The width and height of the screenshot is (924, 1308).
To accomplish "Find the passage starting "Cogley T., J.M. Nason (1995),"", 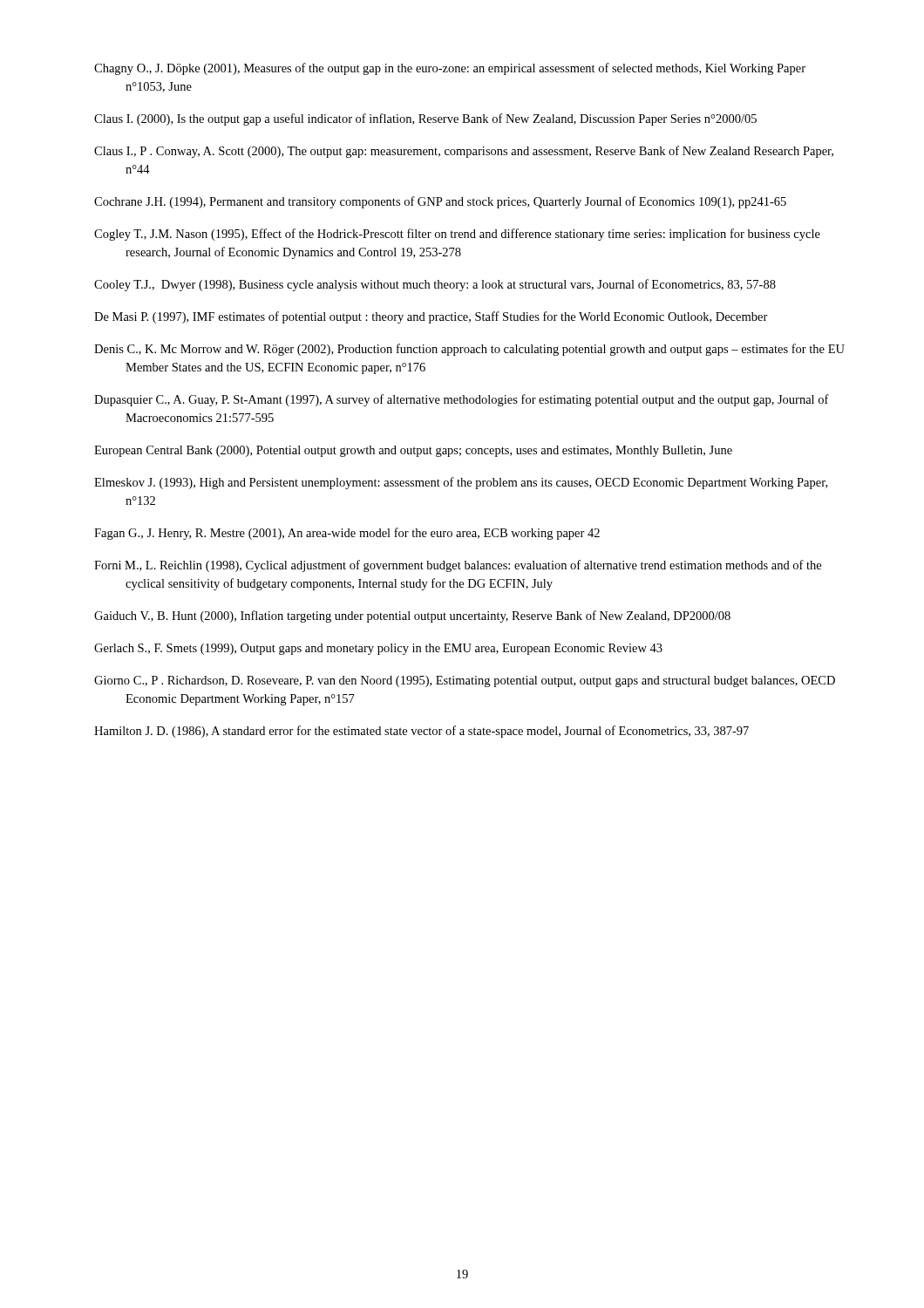I will [x=457, y=243].
